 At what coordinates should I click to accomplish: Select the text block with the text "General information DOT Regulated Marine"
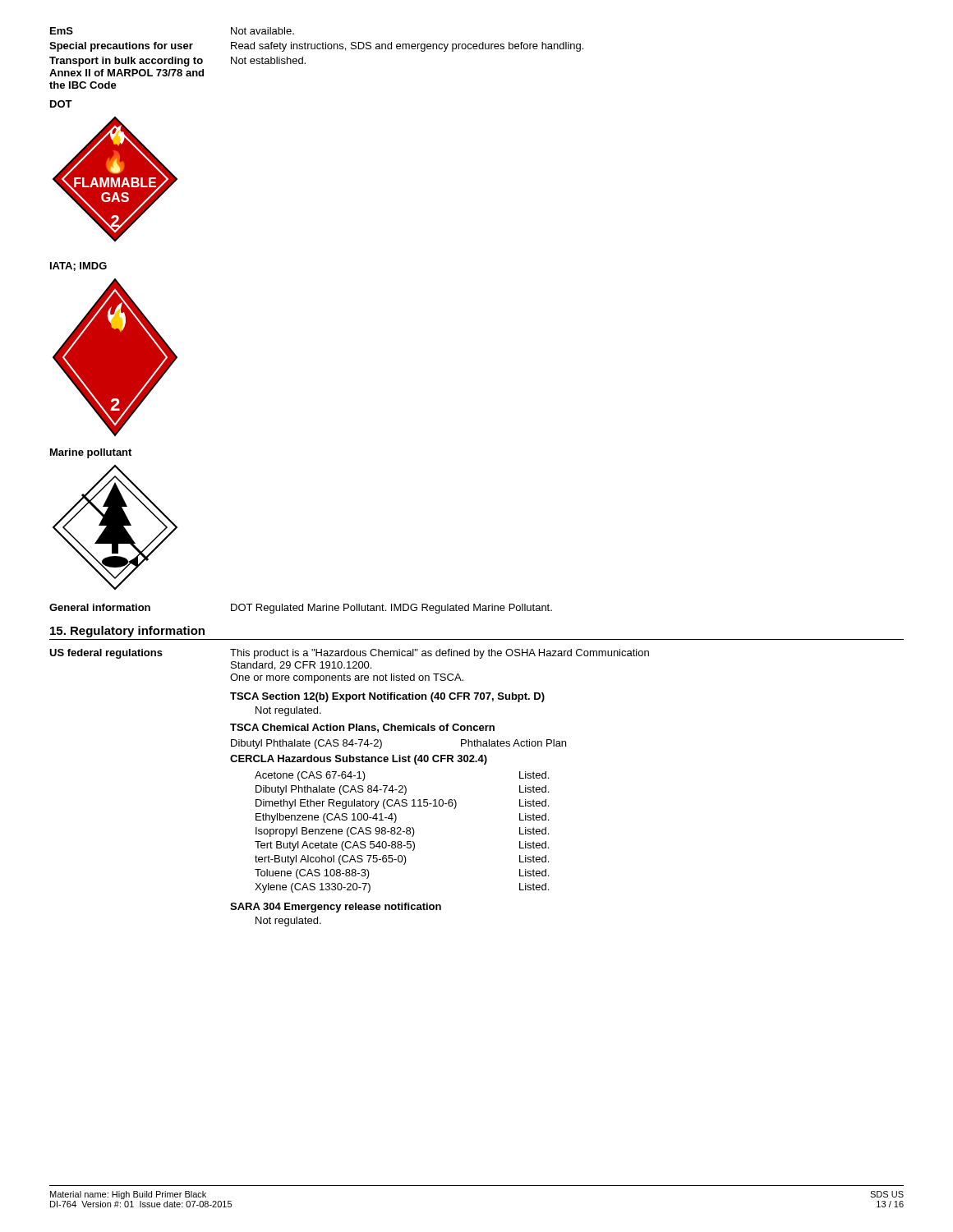pos(301,607)
